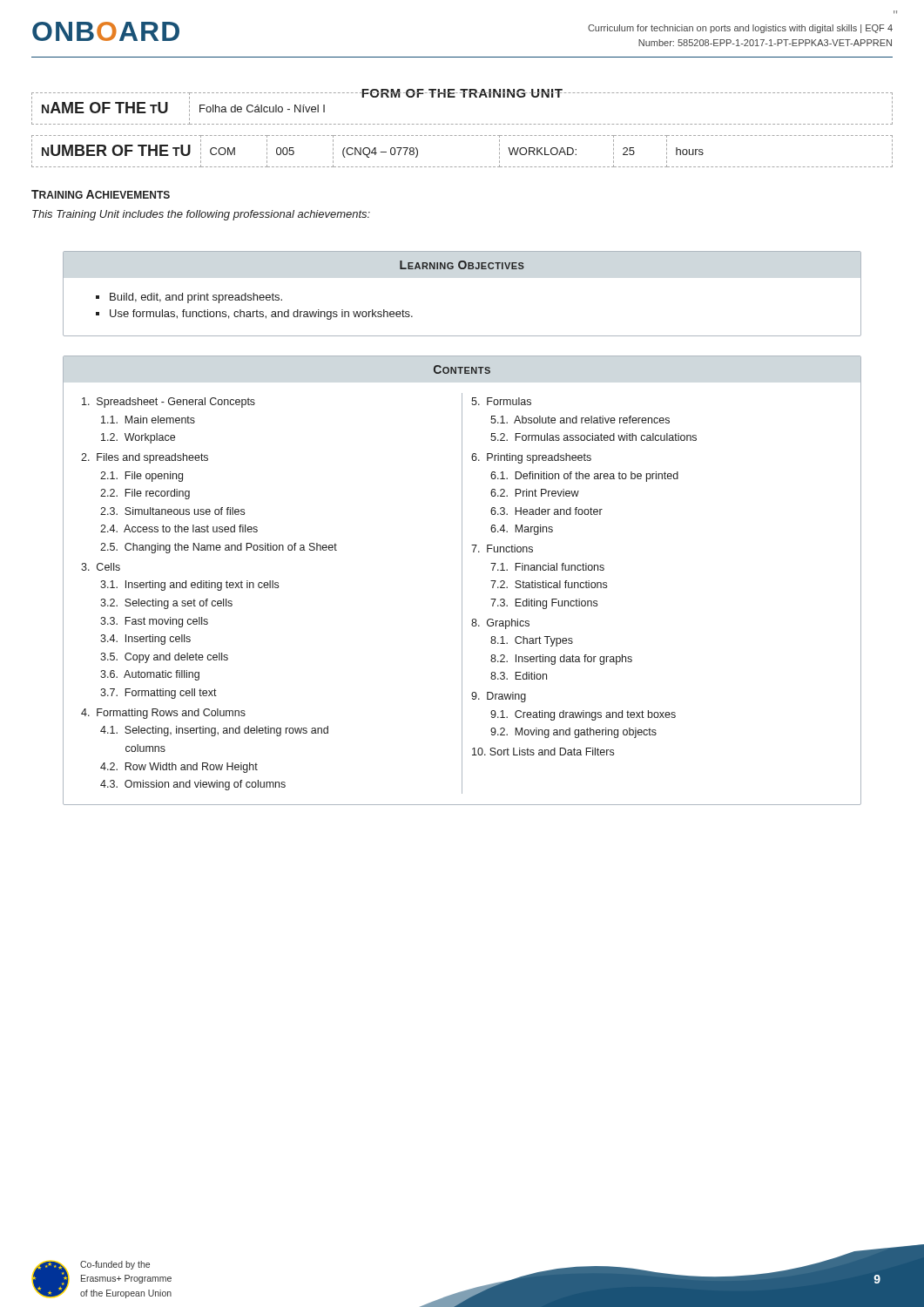Locate the element starting "Use formulas, functions, charts, and"
The height and width of the screenshot is (1307, 924).
coord(261,313)
